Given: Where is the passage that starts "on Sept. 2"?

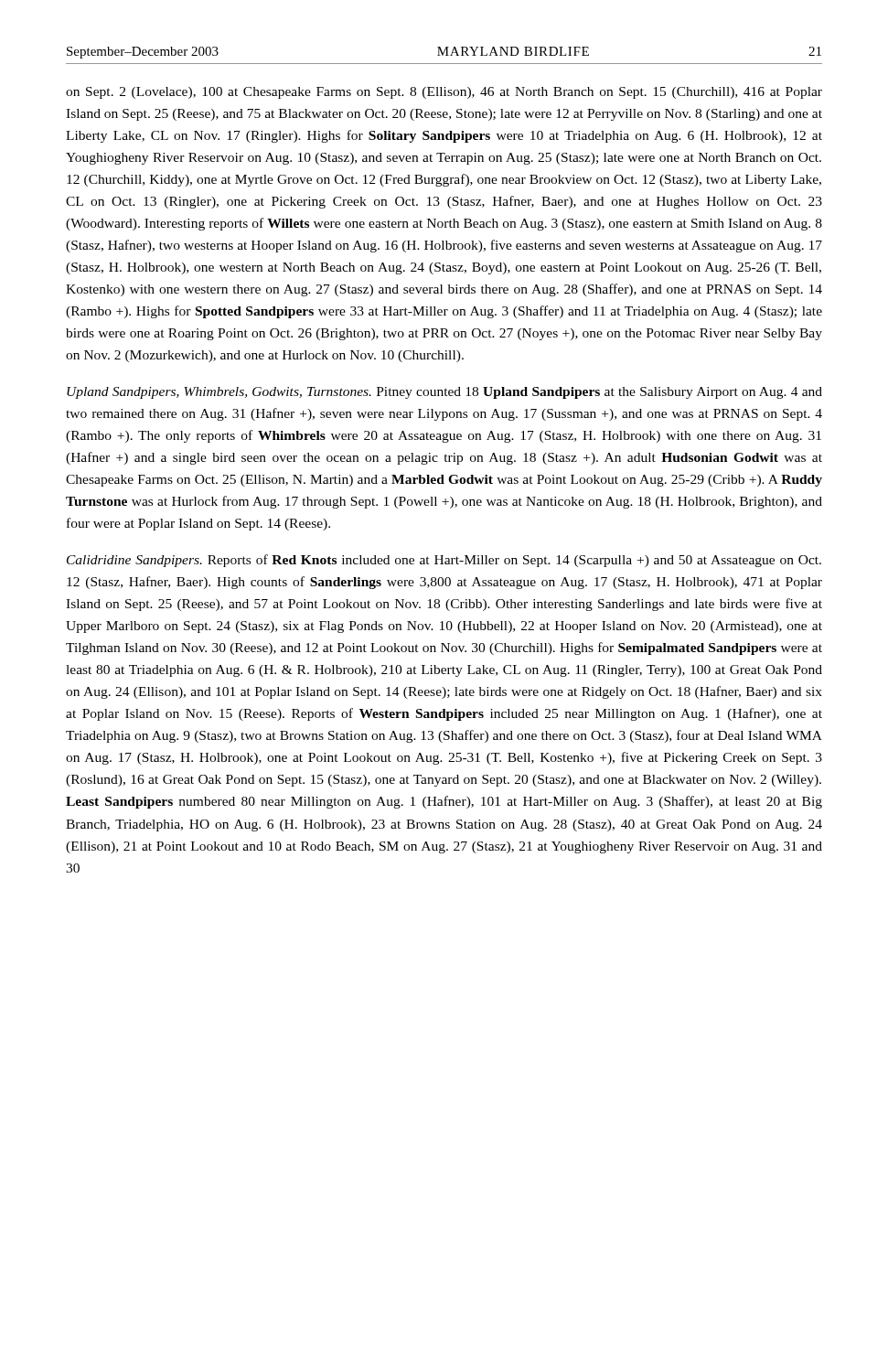Looking at the screenshot, I should click(x=444, y=223).
